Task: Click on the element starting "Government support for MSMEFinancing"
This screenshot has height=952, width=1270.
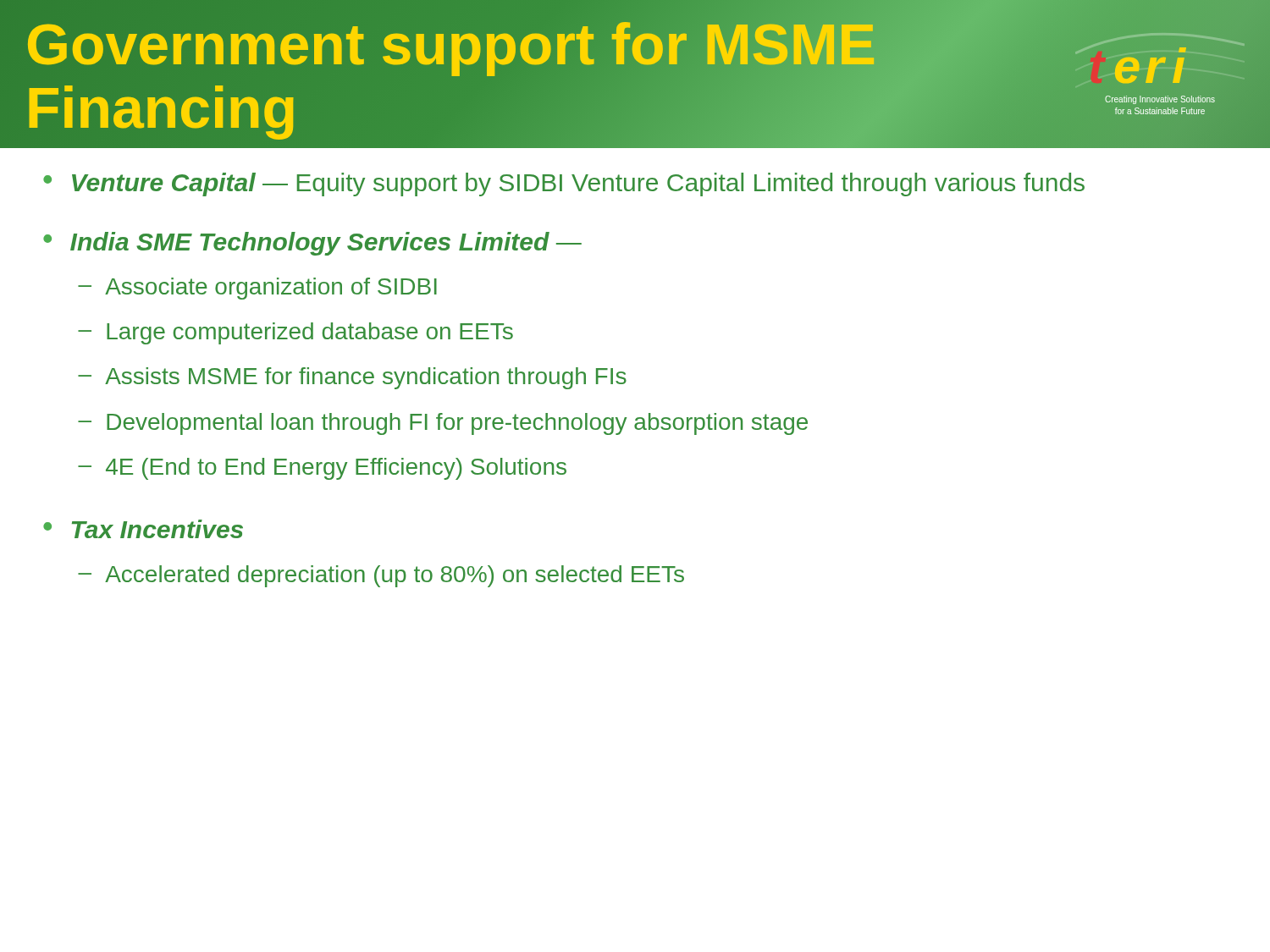Action: coord(451,76)
